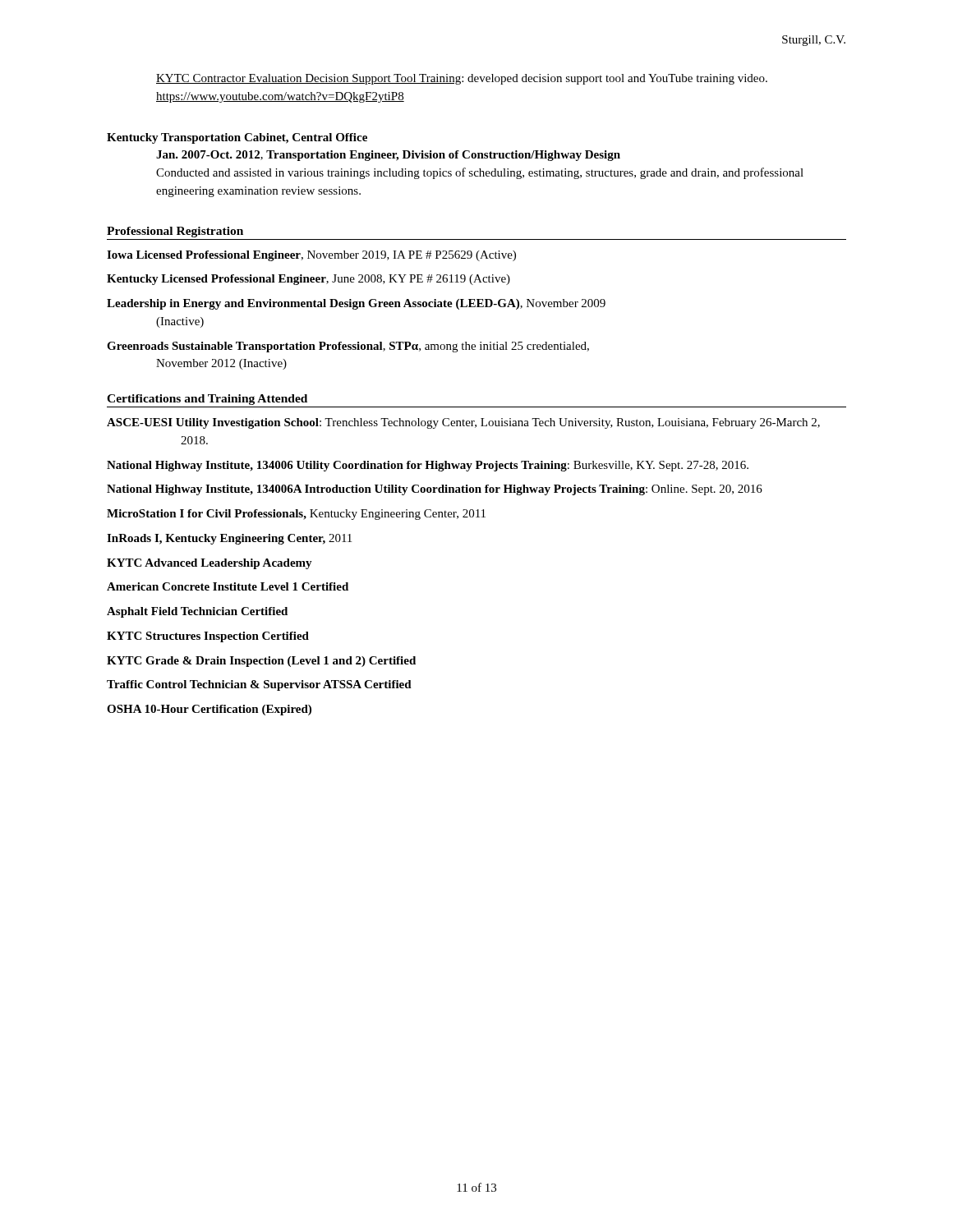
Task: Find the list item that says "Traffic Control Technician & Supervisor ATSSA Certified"
Action: [259, 684]
